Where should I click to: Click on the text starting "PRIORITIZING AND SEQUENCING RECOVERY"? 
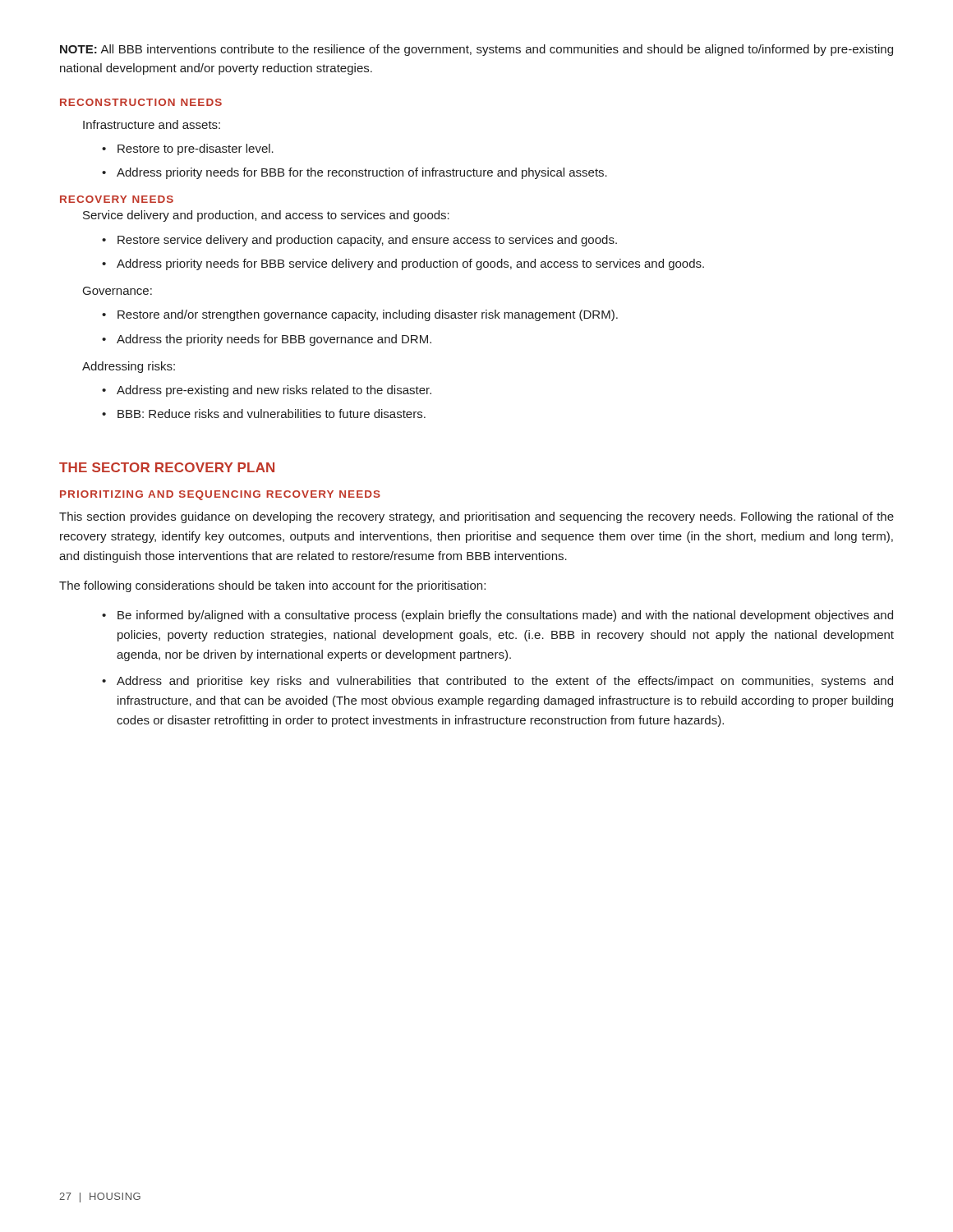coord(220,494)
